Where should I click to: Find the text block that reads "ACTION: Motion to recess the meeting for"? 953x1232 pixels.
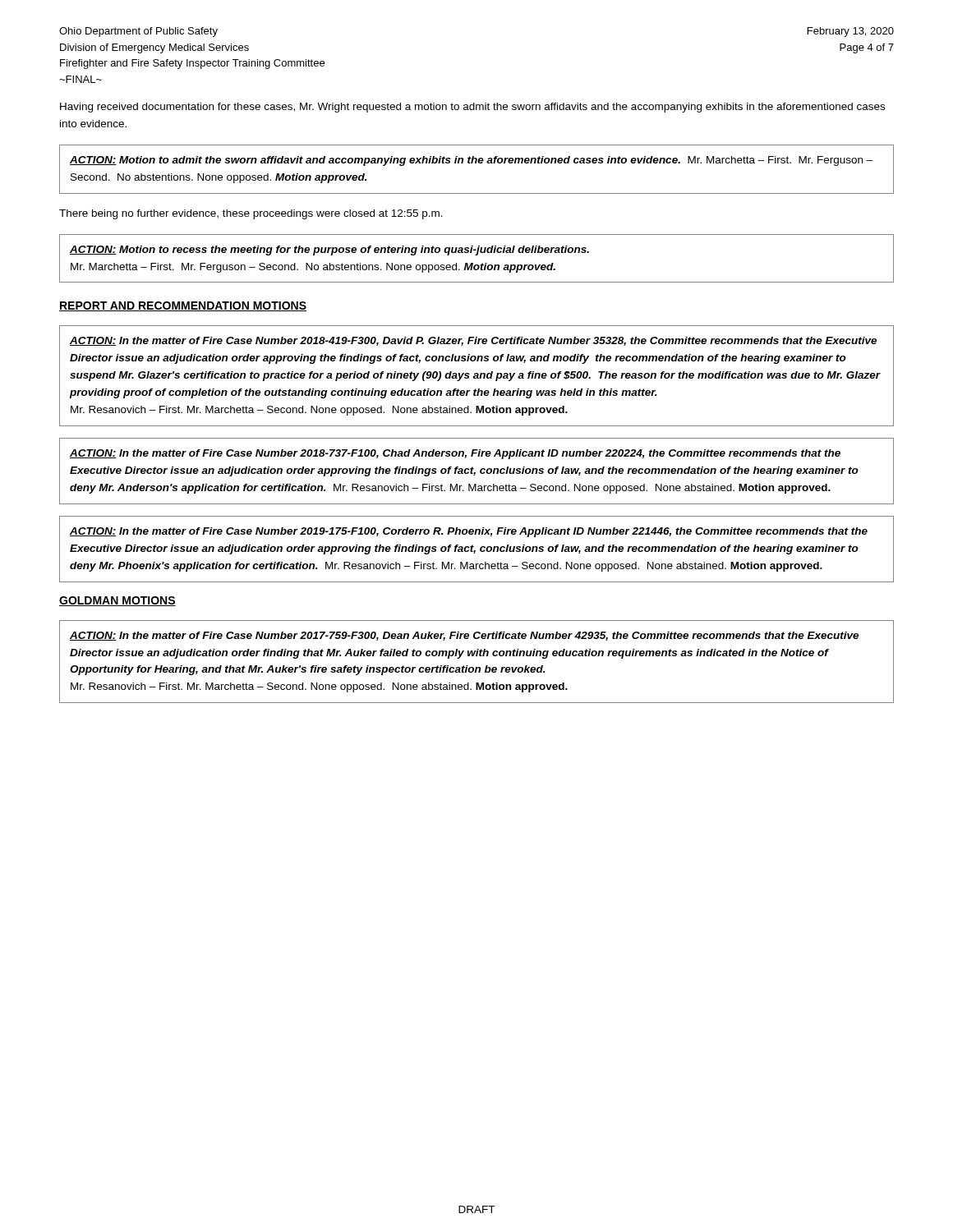point(330,258)
